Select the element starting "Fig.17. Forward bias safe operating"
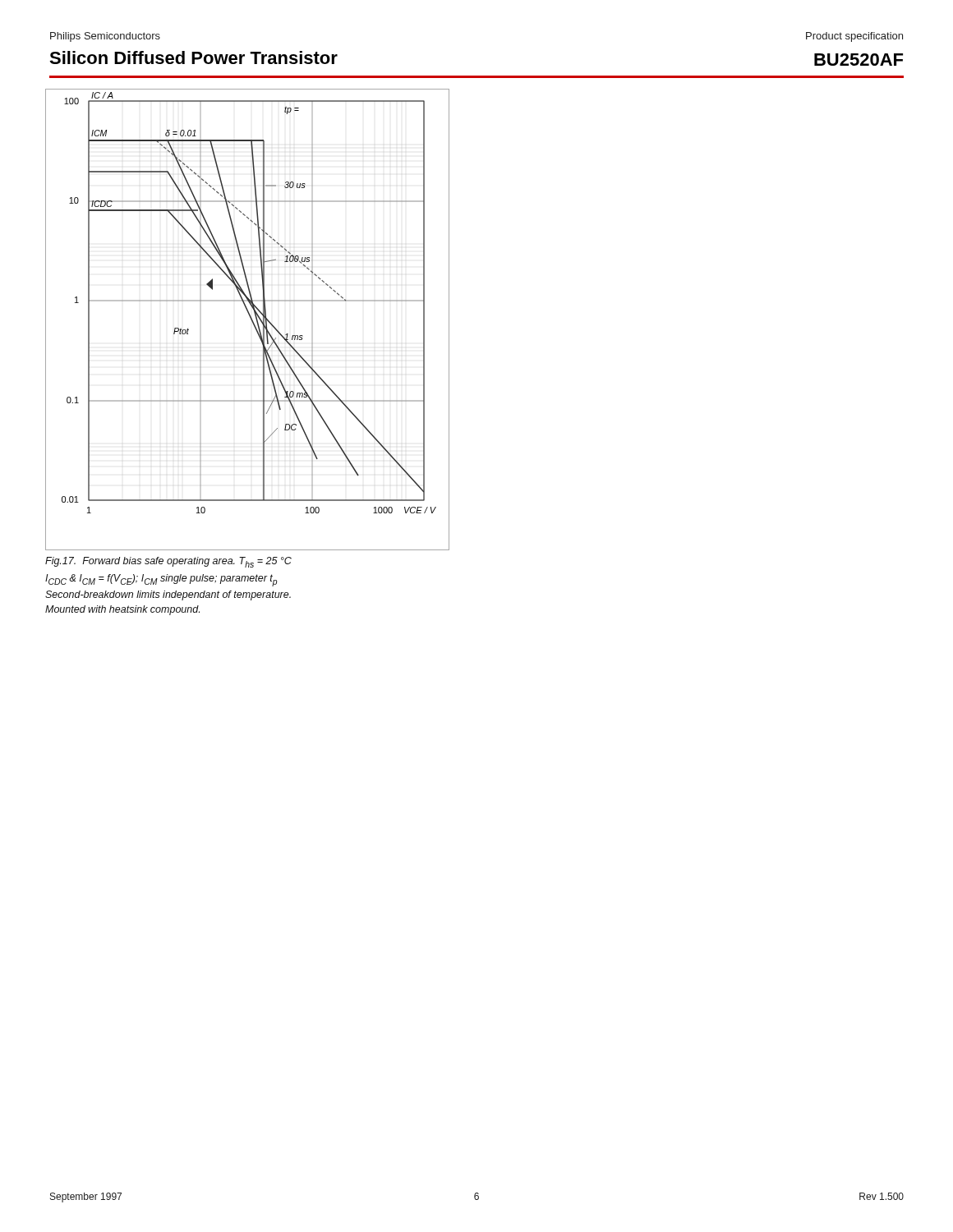This screenshot has height=1232, width=953. (168, 585)
